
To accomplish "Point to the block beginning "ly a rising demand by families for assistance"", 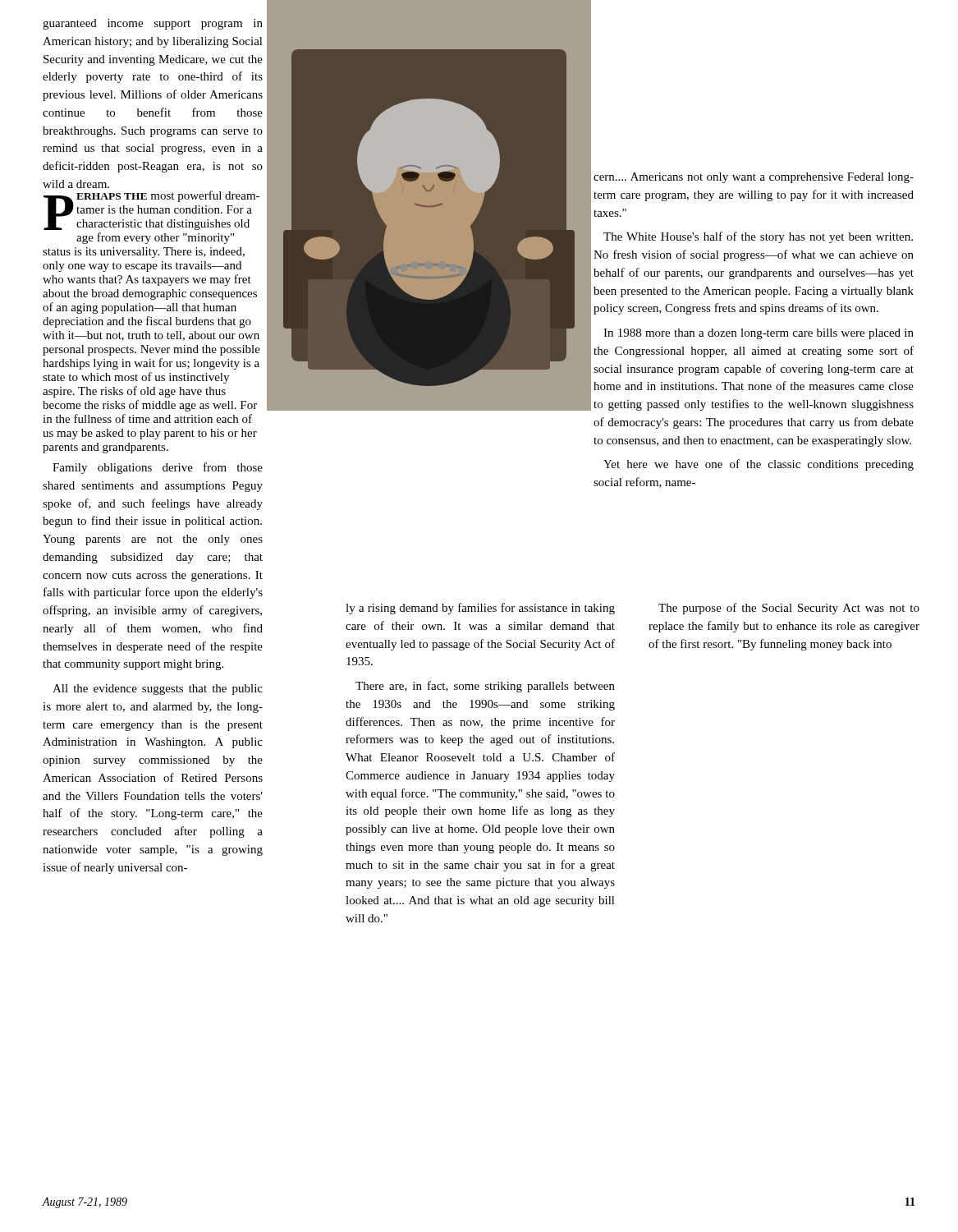I will 480,764.
